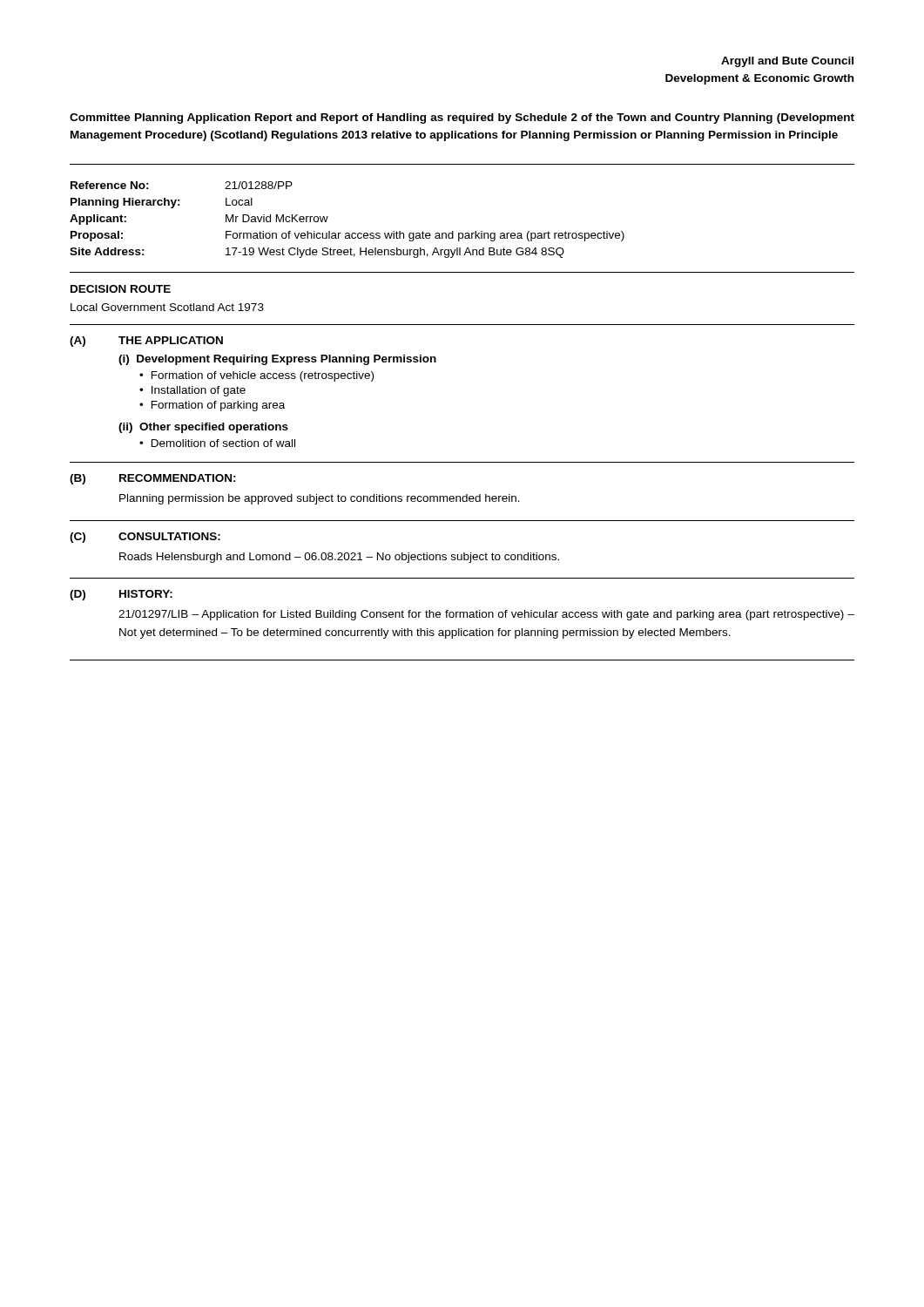Locate the section header that says "(C) CONSULTATIONS:"
Image resolution: width=924 pixels, height=1307 pixels.
(145, 536)
